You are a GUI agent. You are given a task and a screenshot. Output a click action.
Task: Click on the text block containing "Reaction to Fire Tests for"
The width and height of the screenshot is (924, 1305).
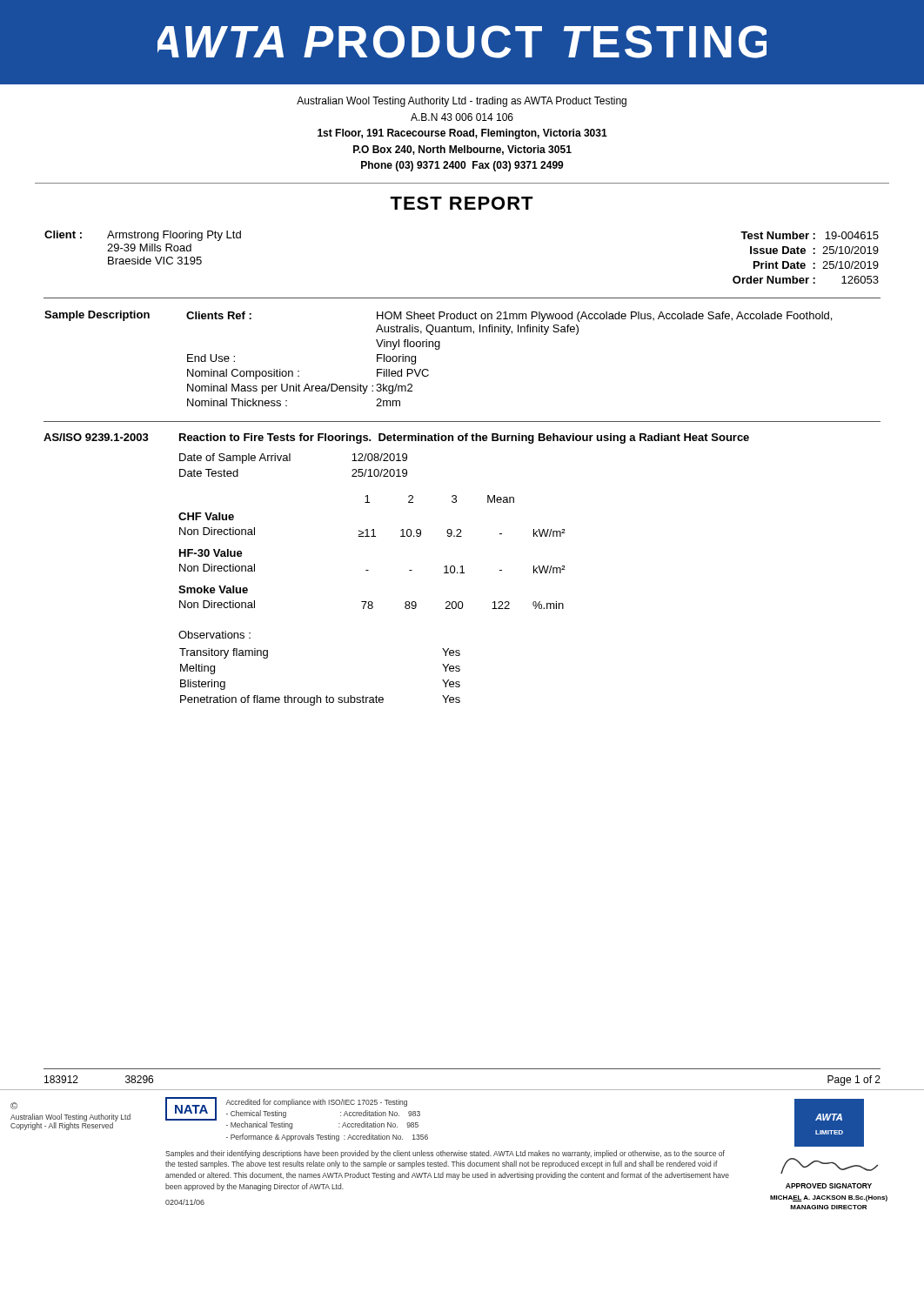[464, 437]
